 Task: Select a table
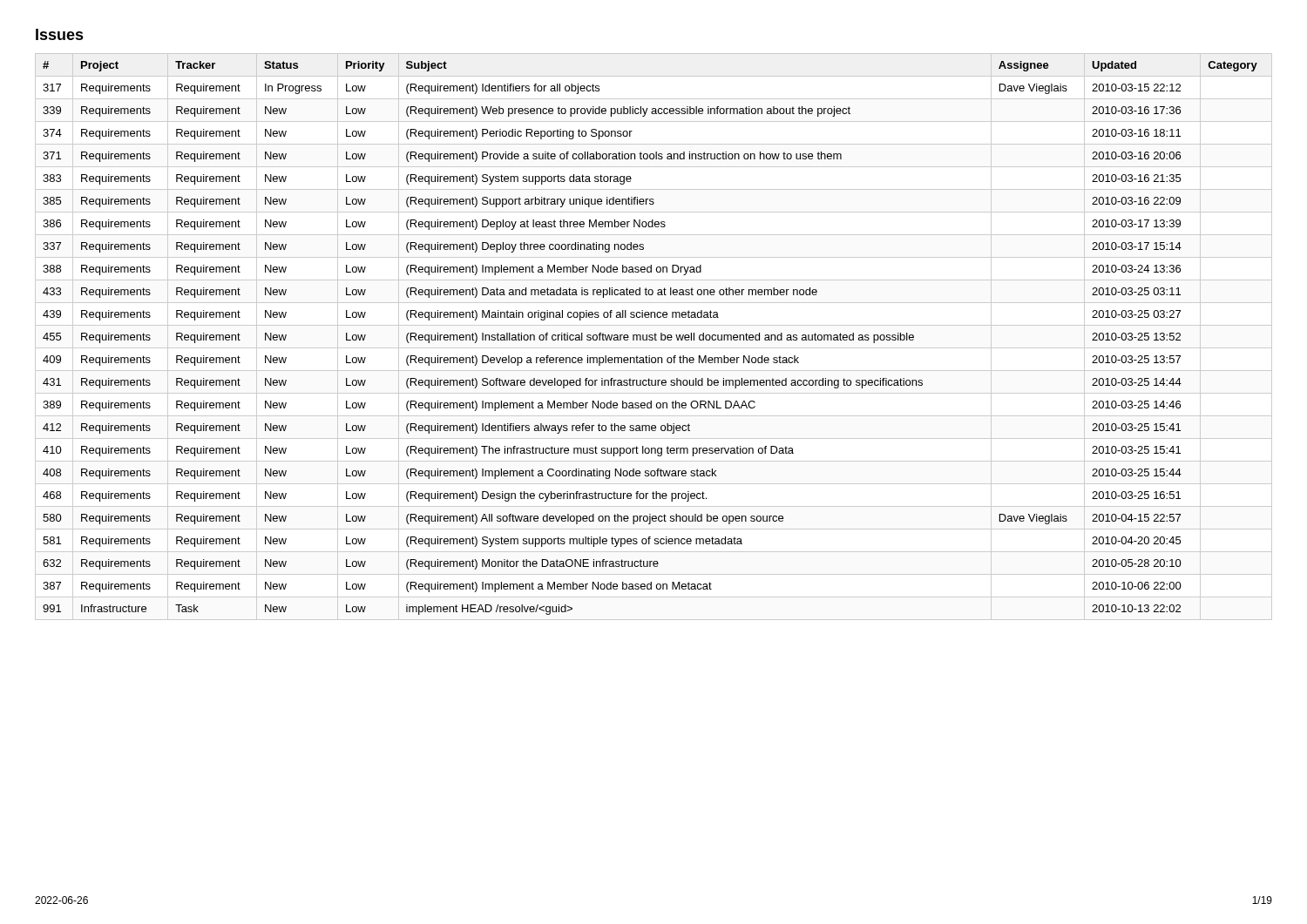pos(654,337)
